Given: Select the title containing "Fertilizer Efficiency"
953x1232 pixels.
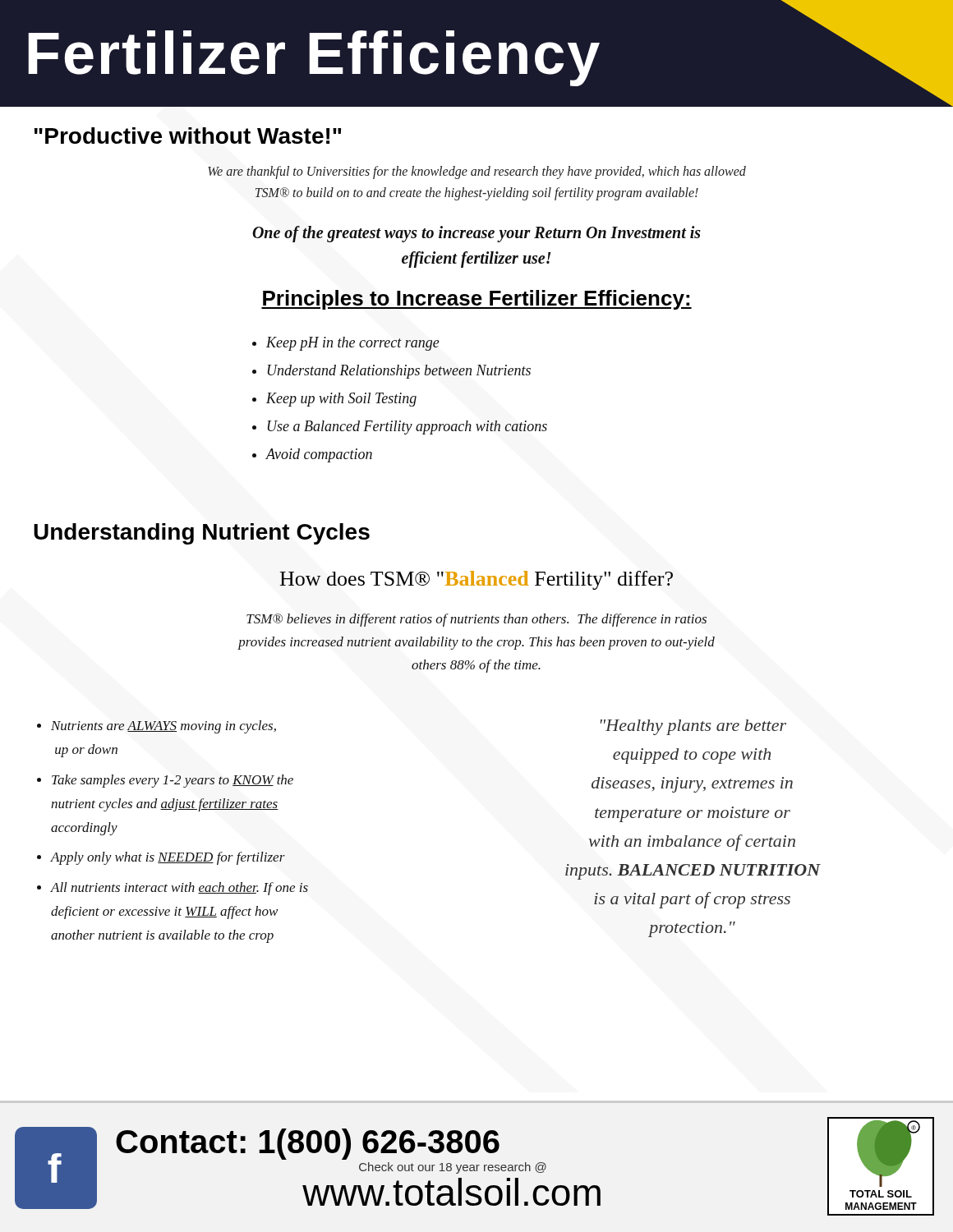Looking at the screenshot, I should click(489, 53).
